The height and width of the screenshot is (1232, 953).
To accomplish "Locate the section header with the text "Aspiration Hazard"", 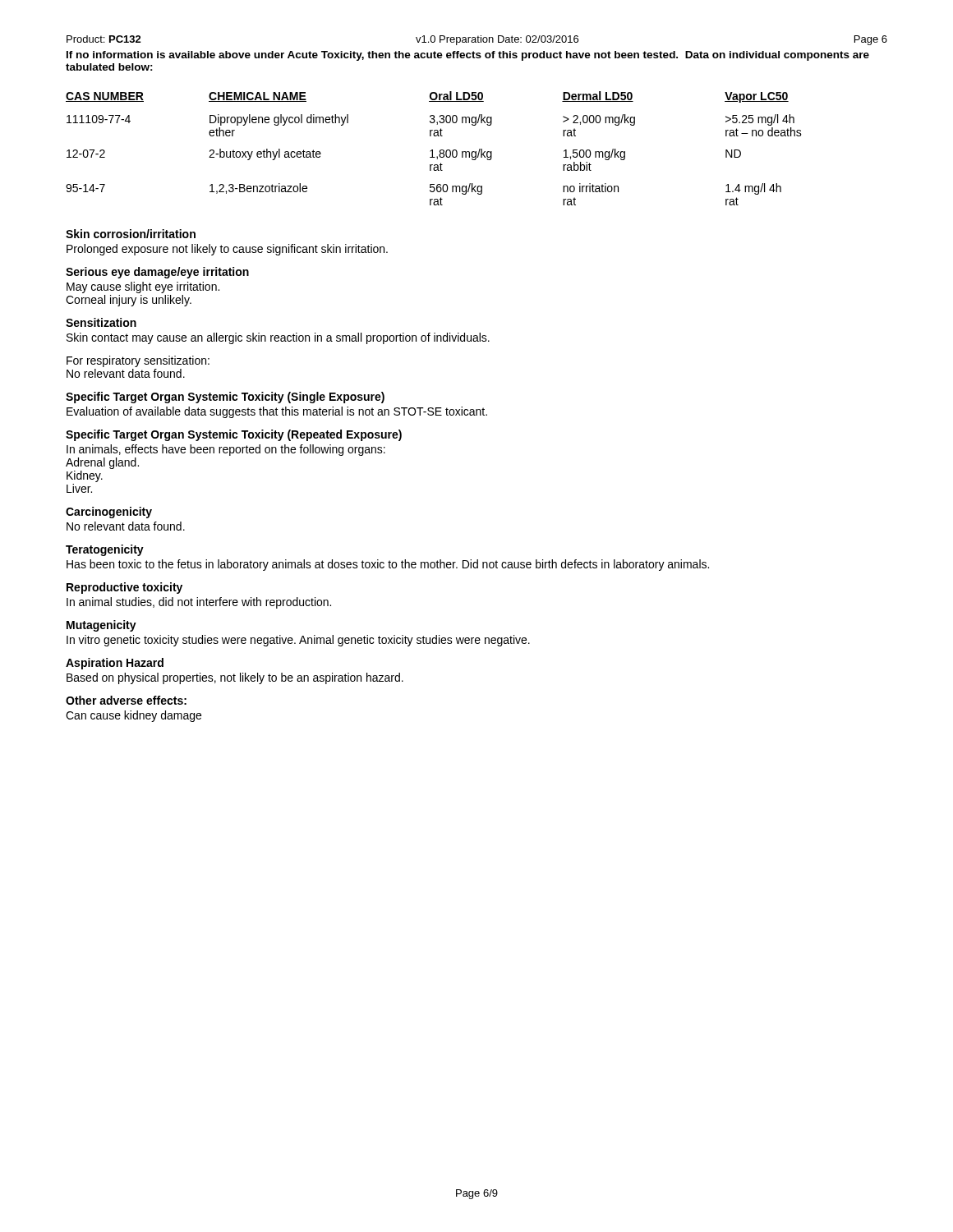I will (x=115, y=663).
